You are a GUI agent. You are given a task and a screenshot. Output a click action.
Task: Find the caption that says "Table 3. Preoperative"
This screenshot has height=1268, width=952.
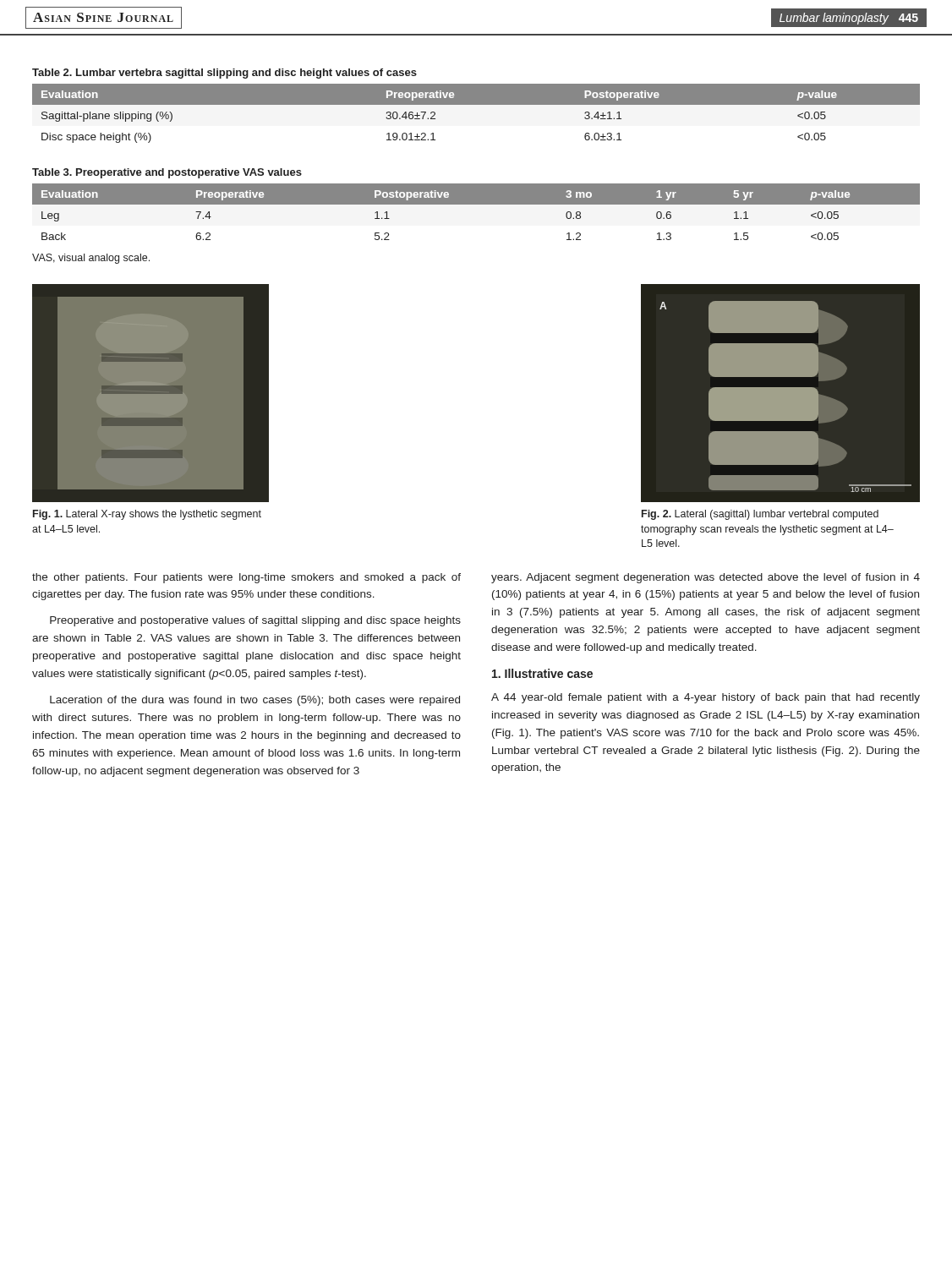click(x=167, y=172)
